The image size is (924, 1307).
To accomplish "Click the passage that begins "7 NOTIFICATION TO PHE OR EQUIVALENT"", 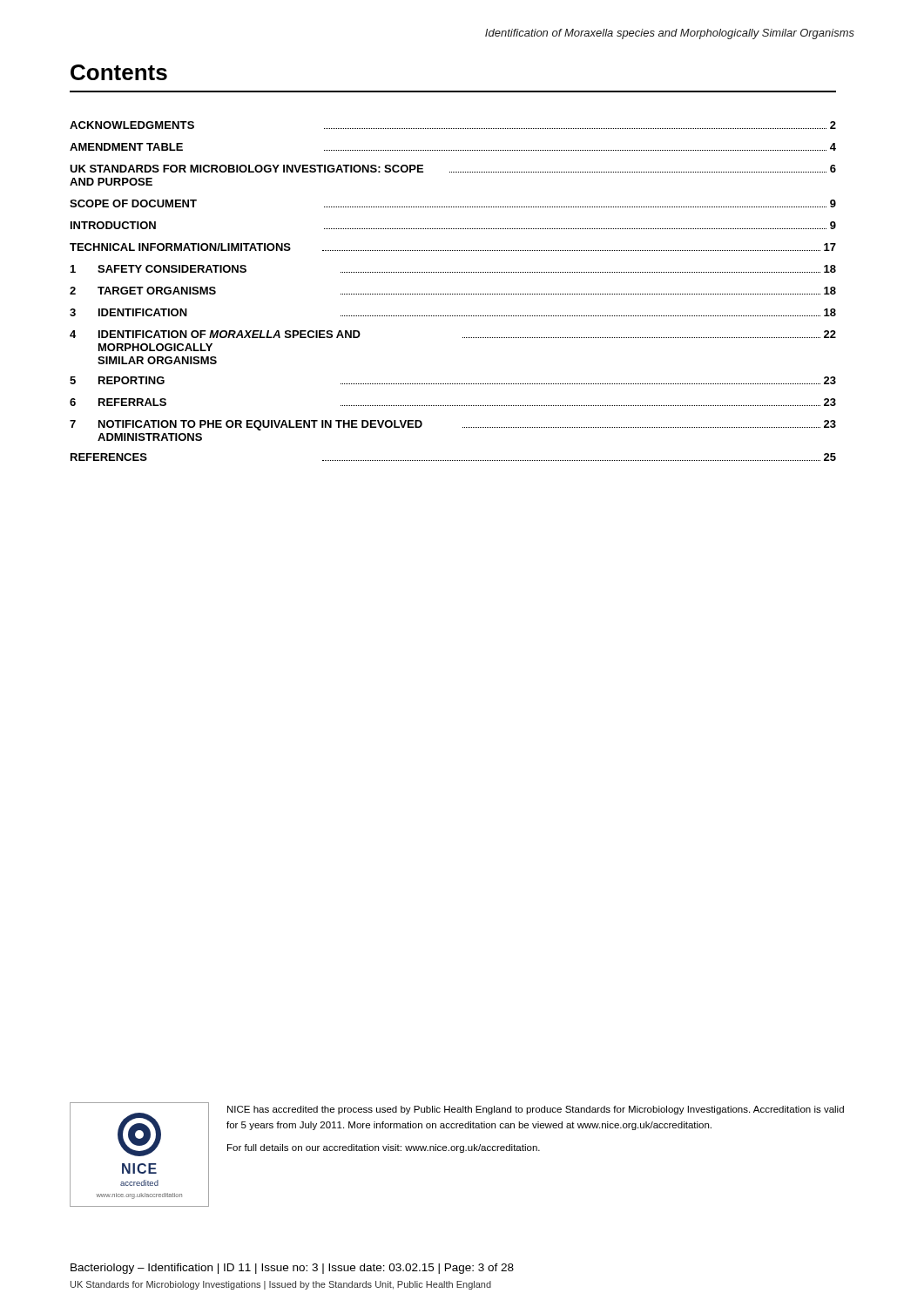I will pos(453,430).
